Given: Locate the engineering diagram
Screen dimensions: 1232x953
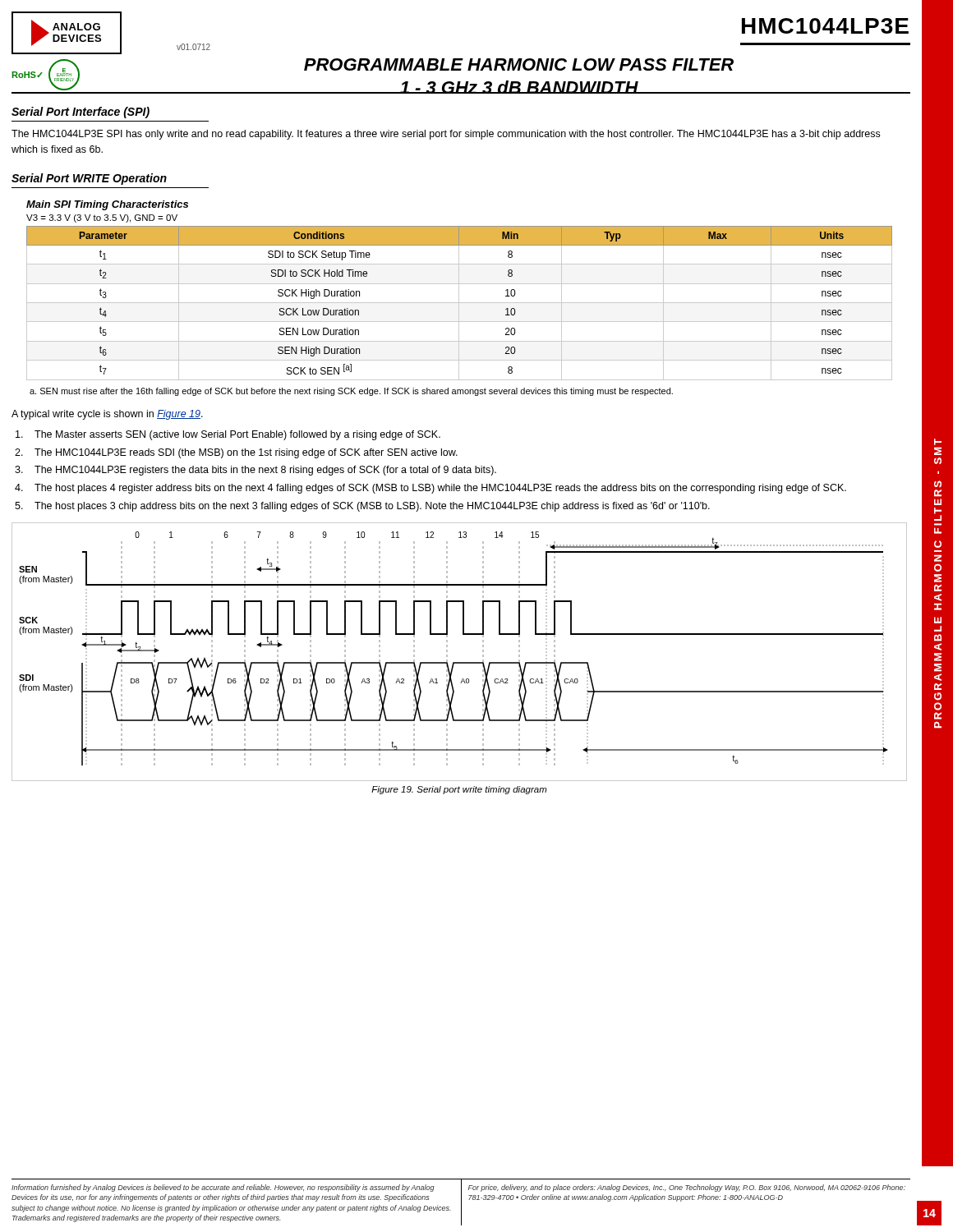Looking at the screenshot, I should coord(459,651).
